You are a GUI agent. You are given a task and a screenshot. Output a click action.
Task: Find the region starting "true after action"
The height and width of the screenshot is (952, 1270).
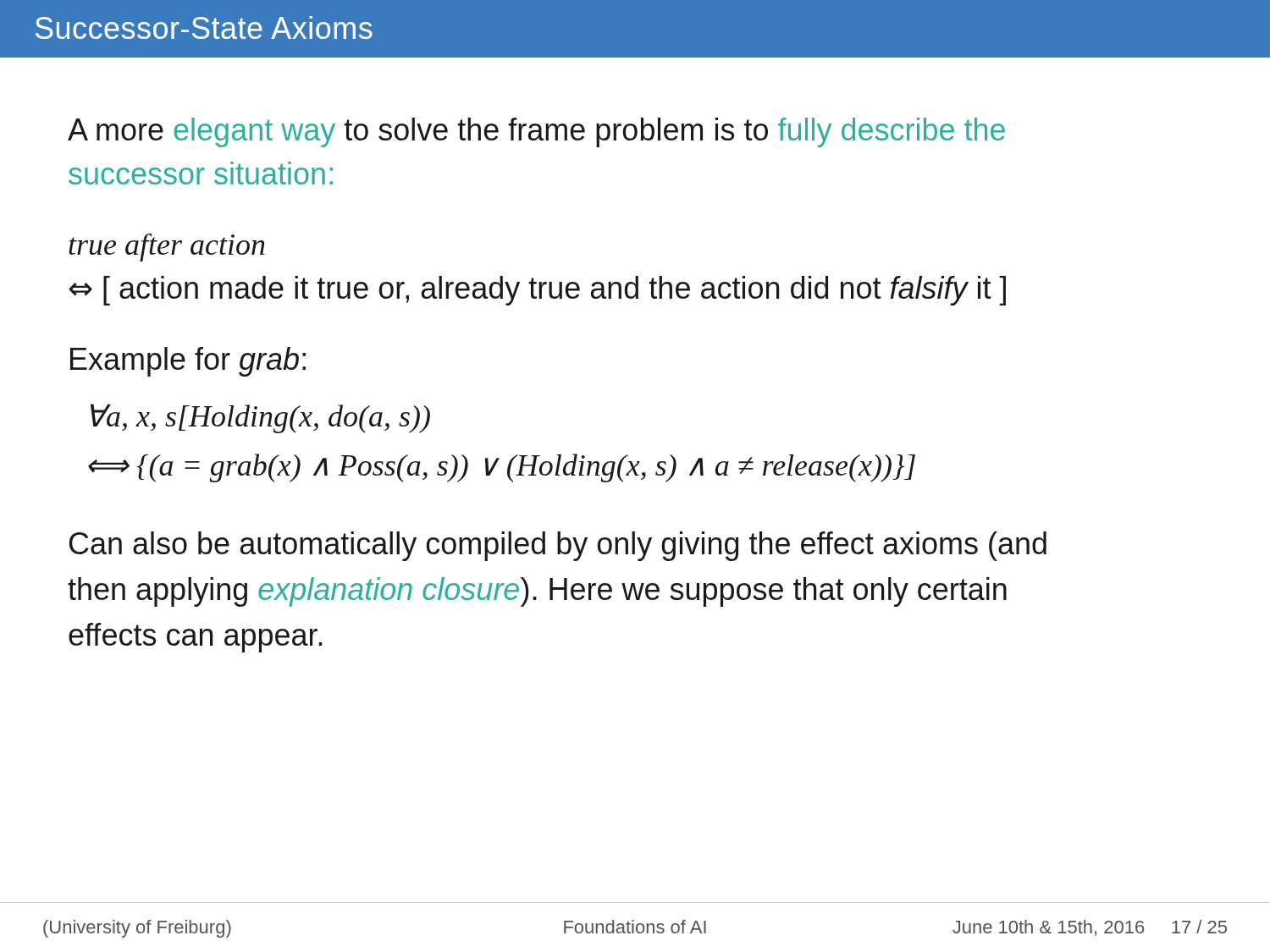(x=167, y=245)
